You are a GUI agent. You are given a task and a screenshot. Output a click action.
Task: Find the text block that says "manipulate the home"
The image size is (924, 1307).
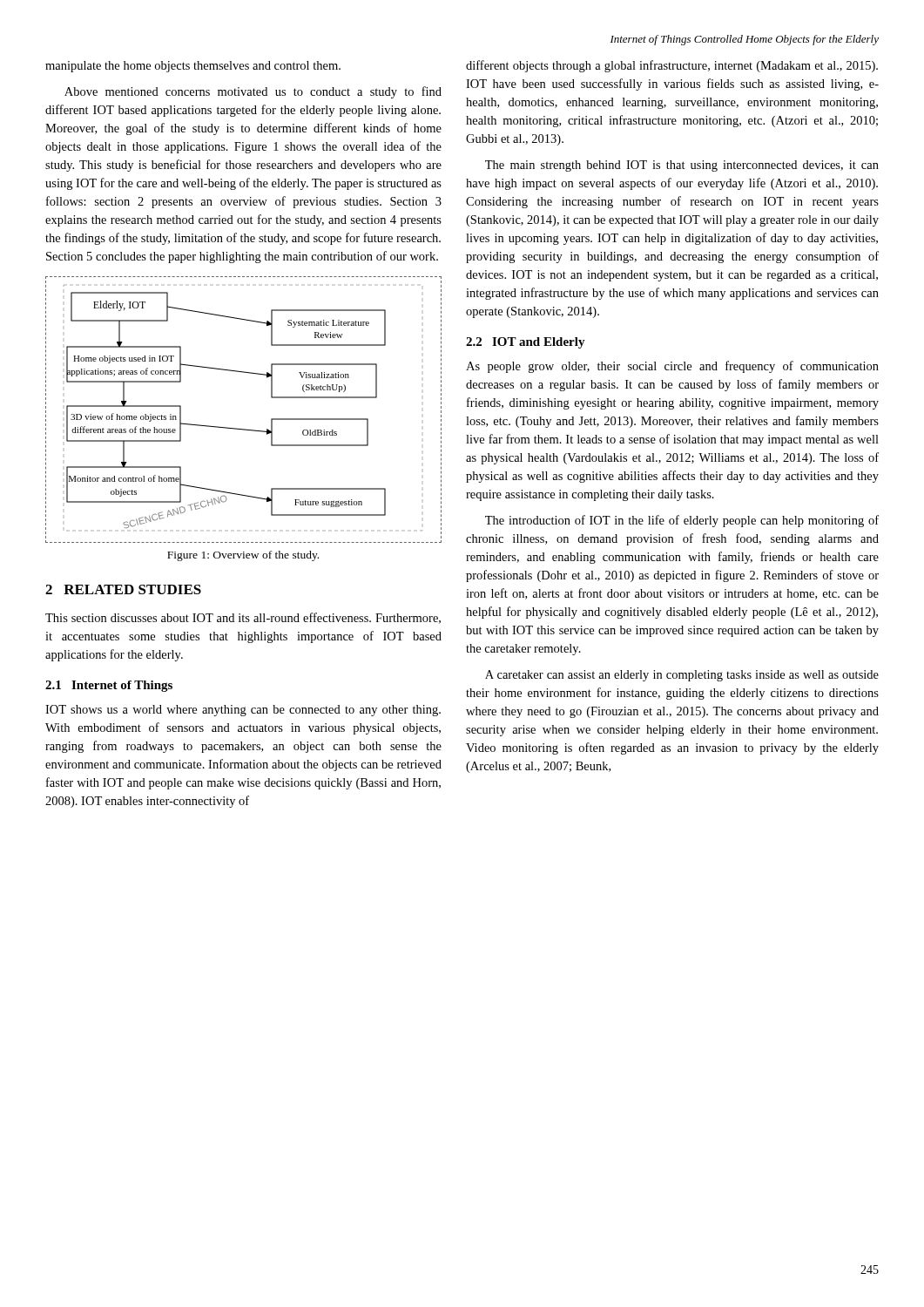(x=243, y=161)
